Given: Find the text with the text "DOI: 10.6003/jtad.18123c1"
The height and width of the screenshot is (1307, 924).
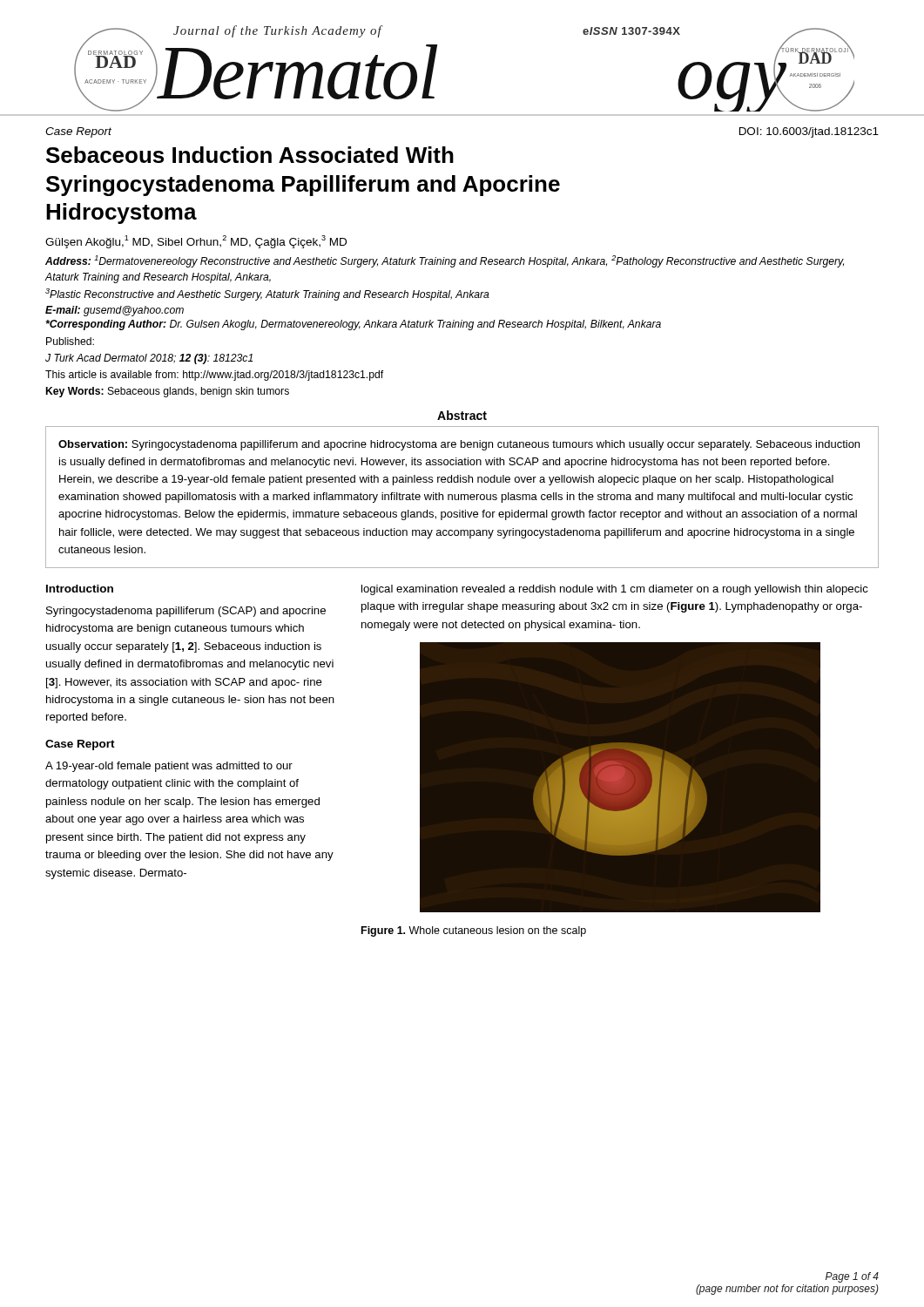Looking at the screenshot, I should (808, 131).
